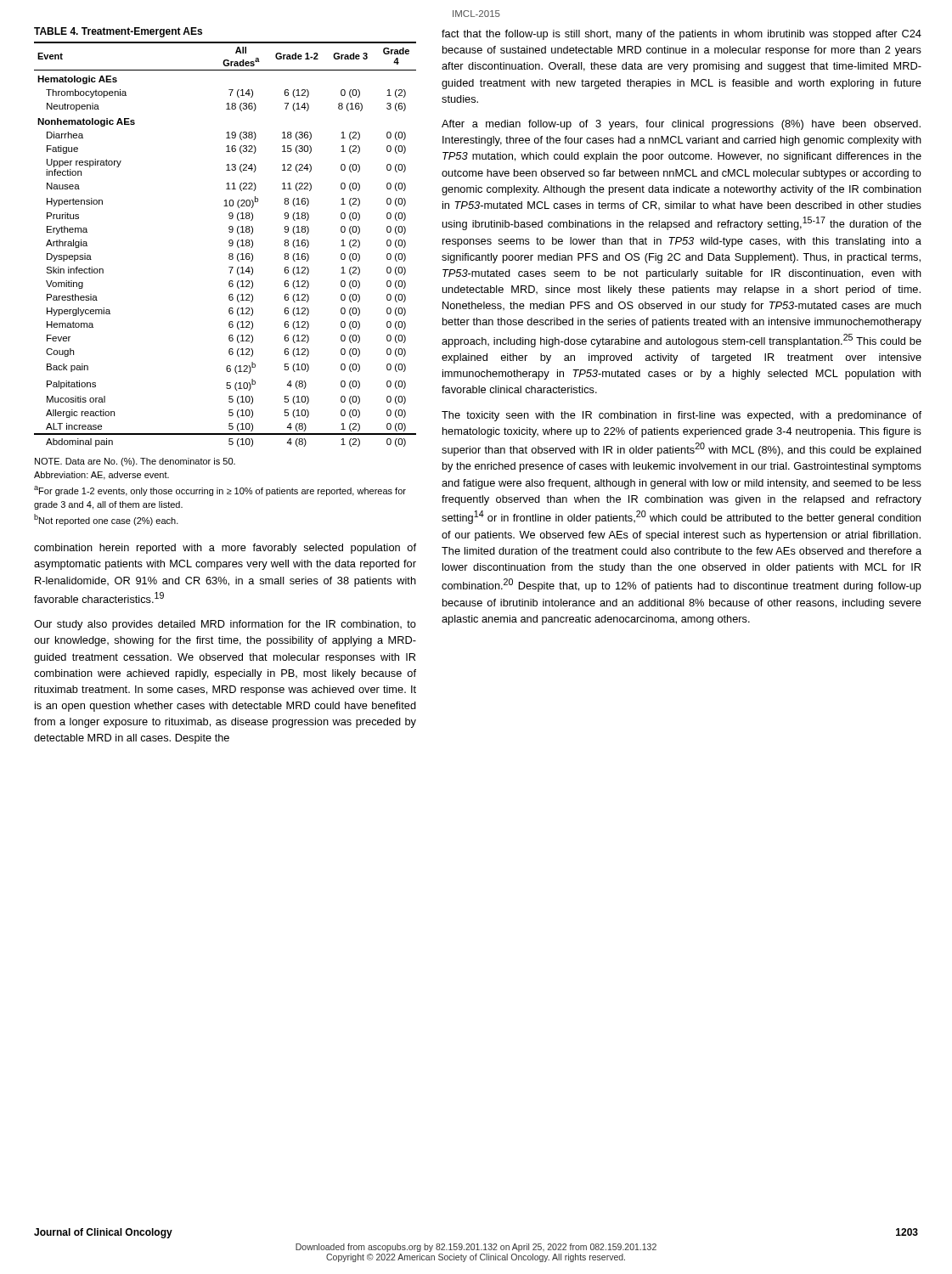Image resolution: width=952 pixels, height=1274 pixels.
Task: Find the block on this page that starts "combination herein reported with a more favorably"
Action: pyautogui.click(x=225, y=573)
